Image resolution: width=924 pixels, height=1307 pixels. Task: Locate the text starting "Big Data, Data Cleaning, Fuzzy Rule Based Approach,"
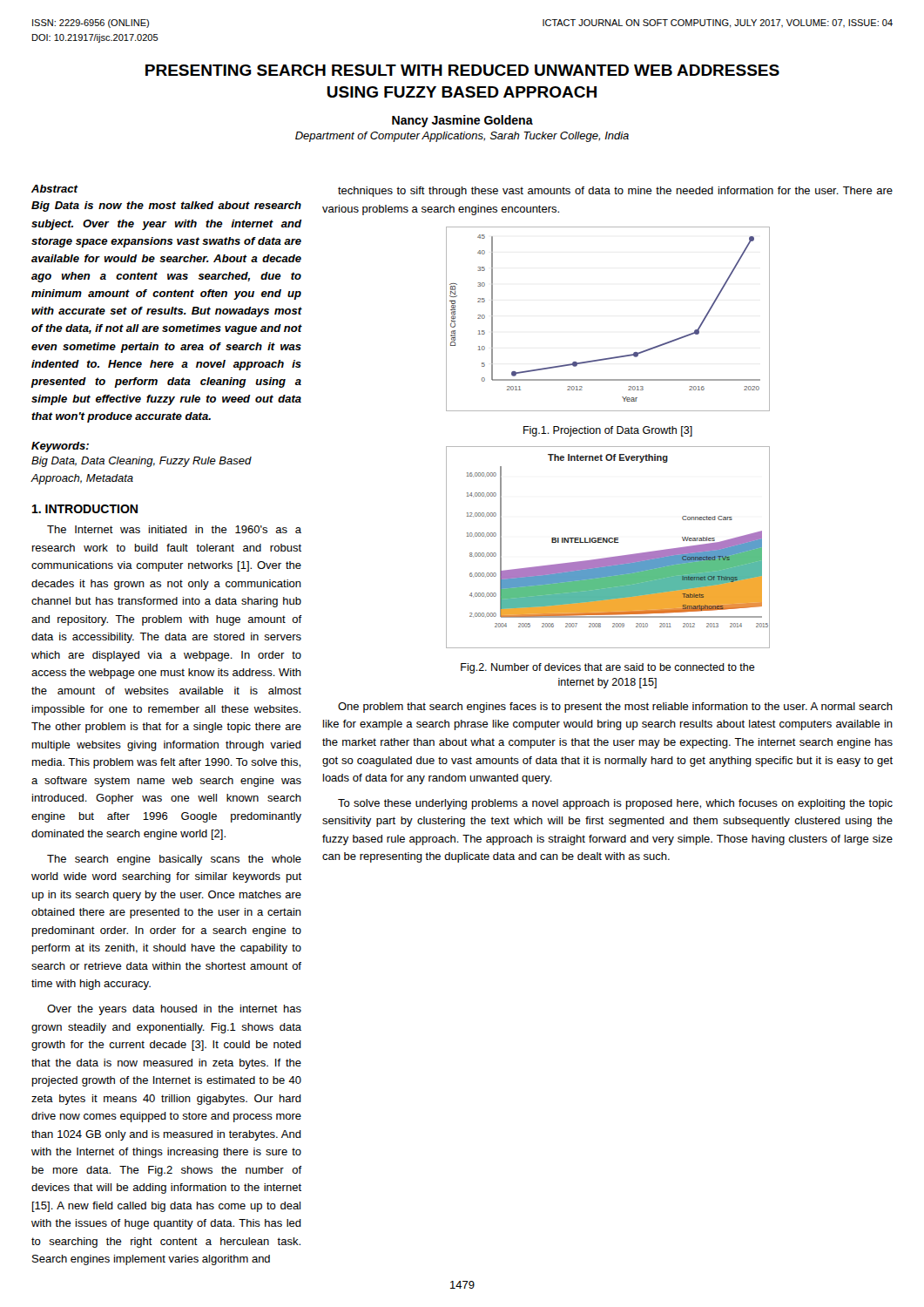point(141,469)
